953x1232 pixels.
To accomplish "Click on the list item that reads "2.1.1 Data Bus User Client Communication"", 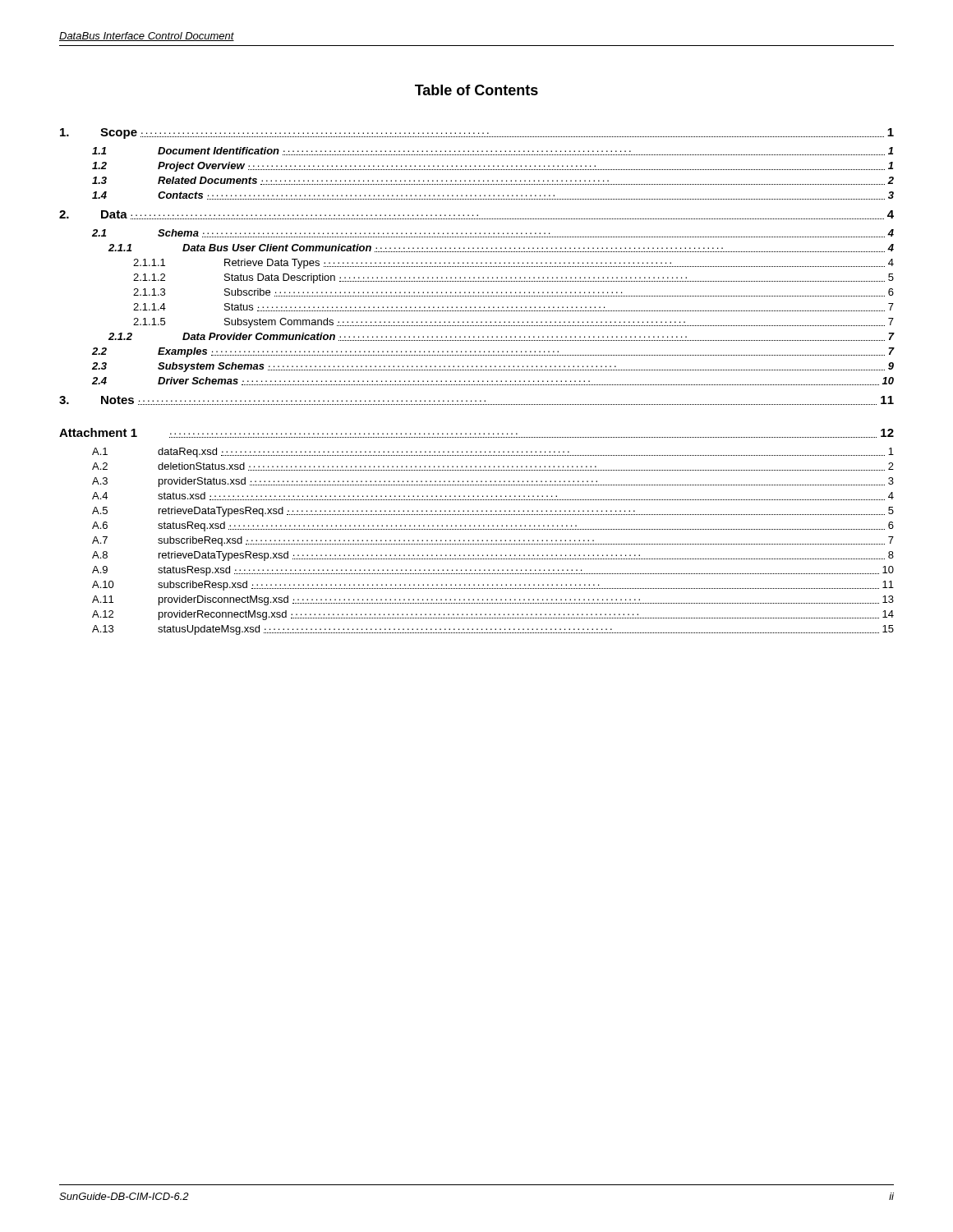I will click(x=476, y=247).
